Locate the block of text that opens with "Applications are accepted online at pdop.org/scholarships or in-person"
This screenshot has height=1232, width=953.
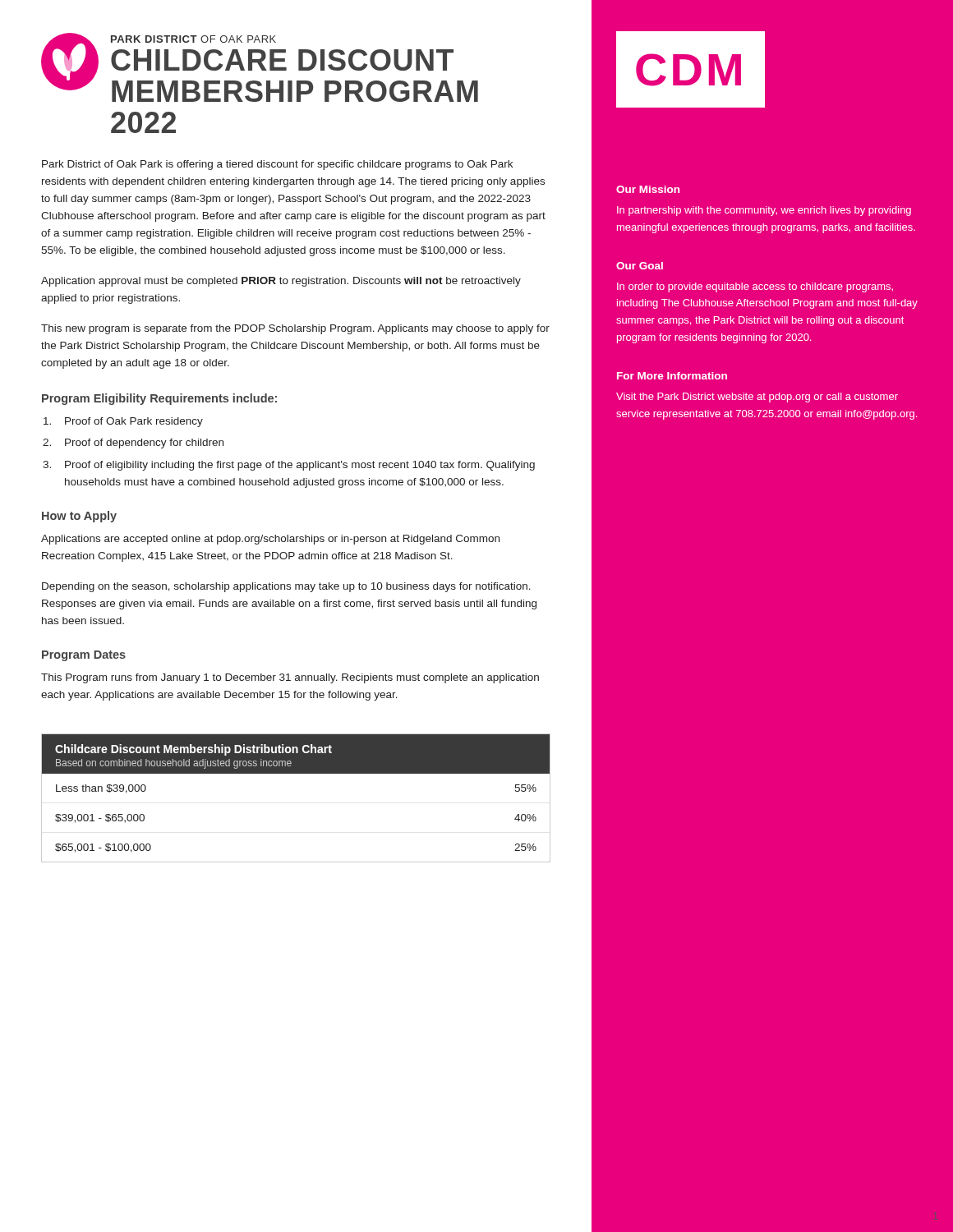[x=271, y=547]
